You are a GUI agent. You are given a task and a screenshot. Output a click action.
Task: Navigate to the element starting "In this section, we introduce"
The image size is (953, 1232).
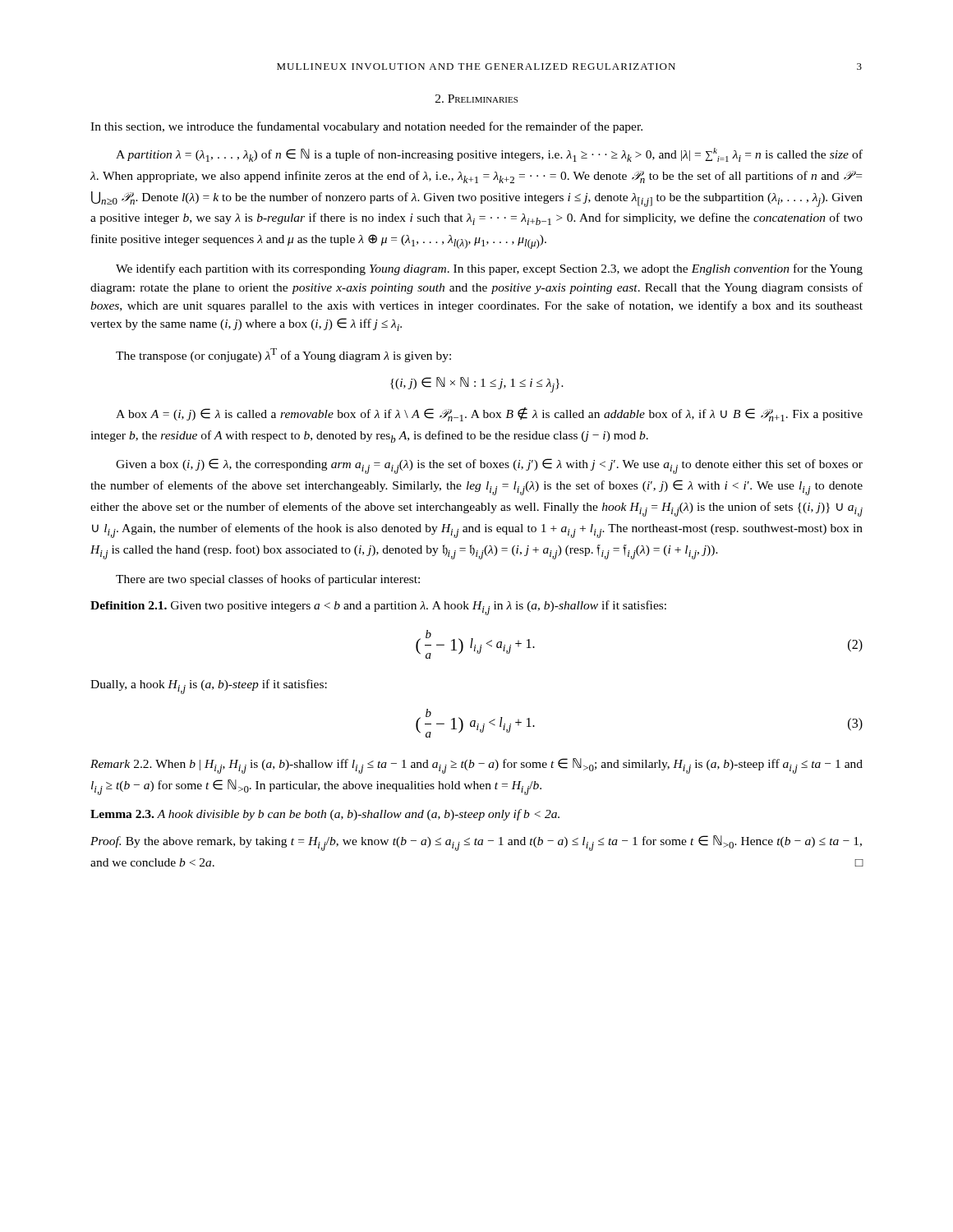pos(476,127)
